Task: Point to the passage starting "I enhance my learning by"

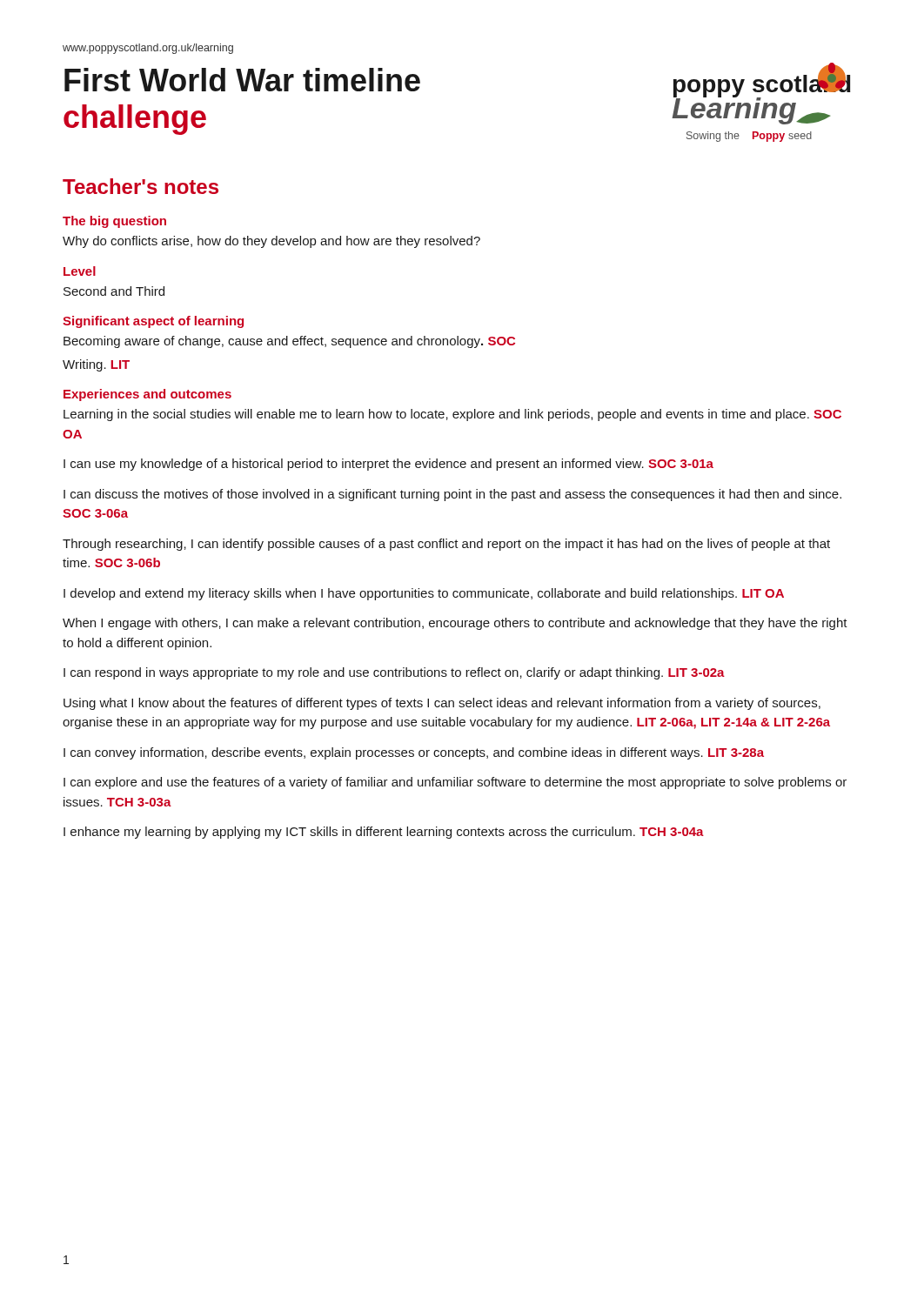Action: (383, 831)
